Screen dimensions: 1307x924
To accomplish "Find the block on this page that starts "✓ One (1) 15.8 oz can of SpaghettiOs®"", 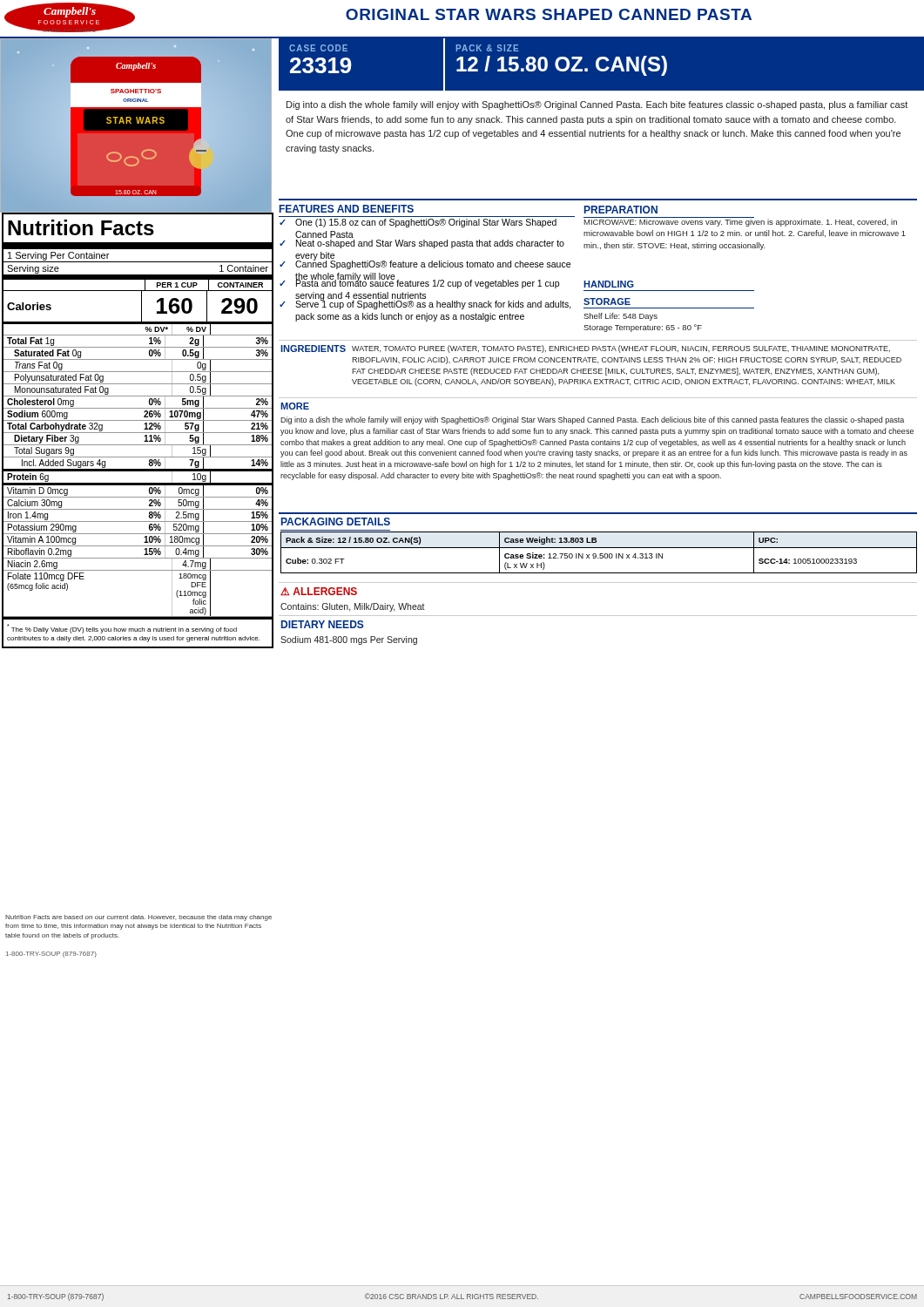I will click(427, 228).
